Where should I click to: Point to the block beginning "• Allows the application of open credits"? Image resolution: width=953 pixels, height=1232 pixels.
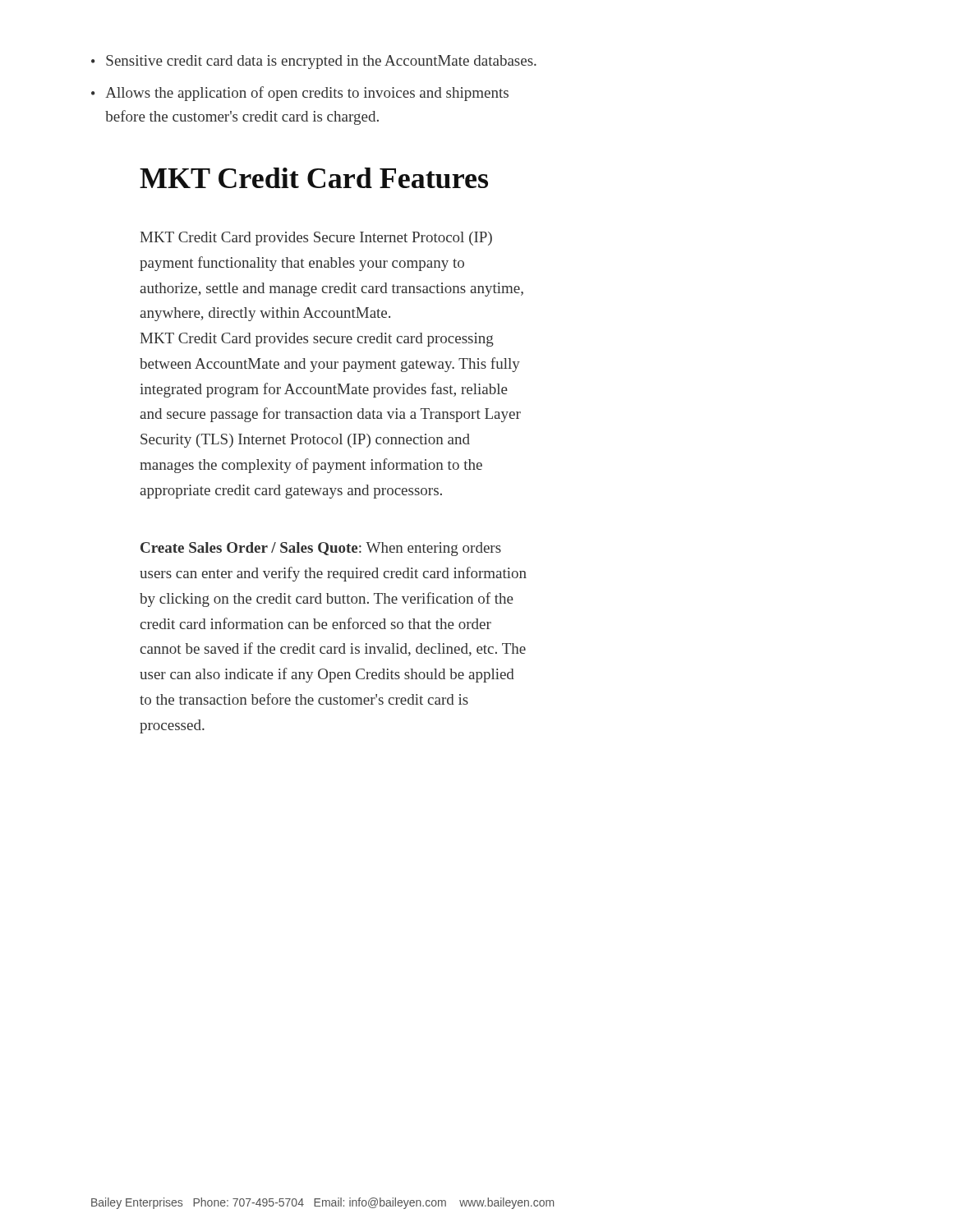click(x=476, y=105)
